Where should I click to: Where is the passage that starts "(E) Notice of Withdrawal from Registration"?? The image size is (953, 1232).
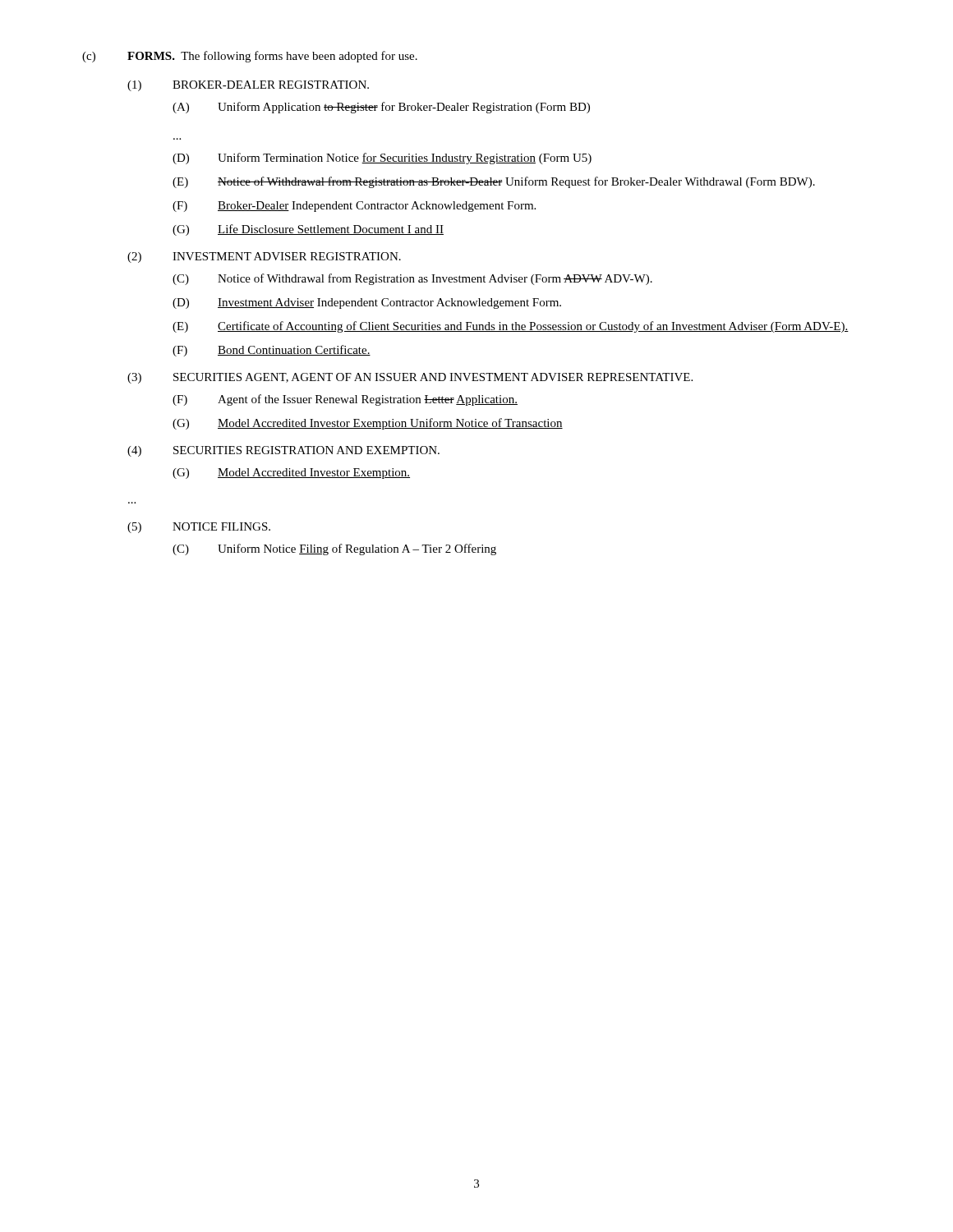[494, 182]
